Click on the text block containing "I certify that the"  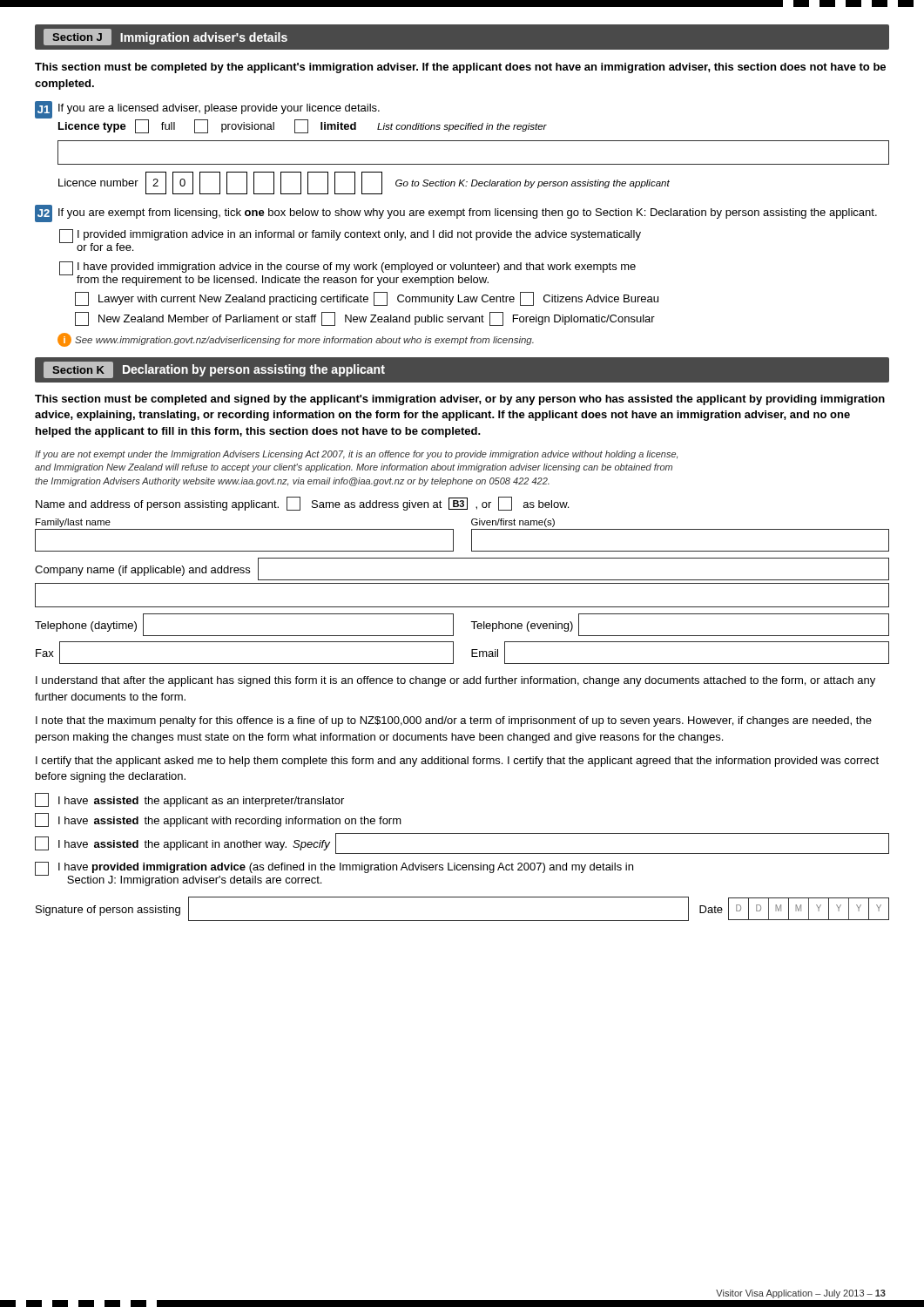point(457,768)
